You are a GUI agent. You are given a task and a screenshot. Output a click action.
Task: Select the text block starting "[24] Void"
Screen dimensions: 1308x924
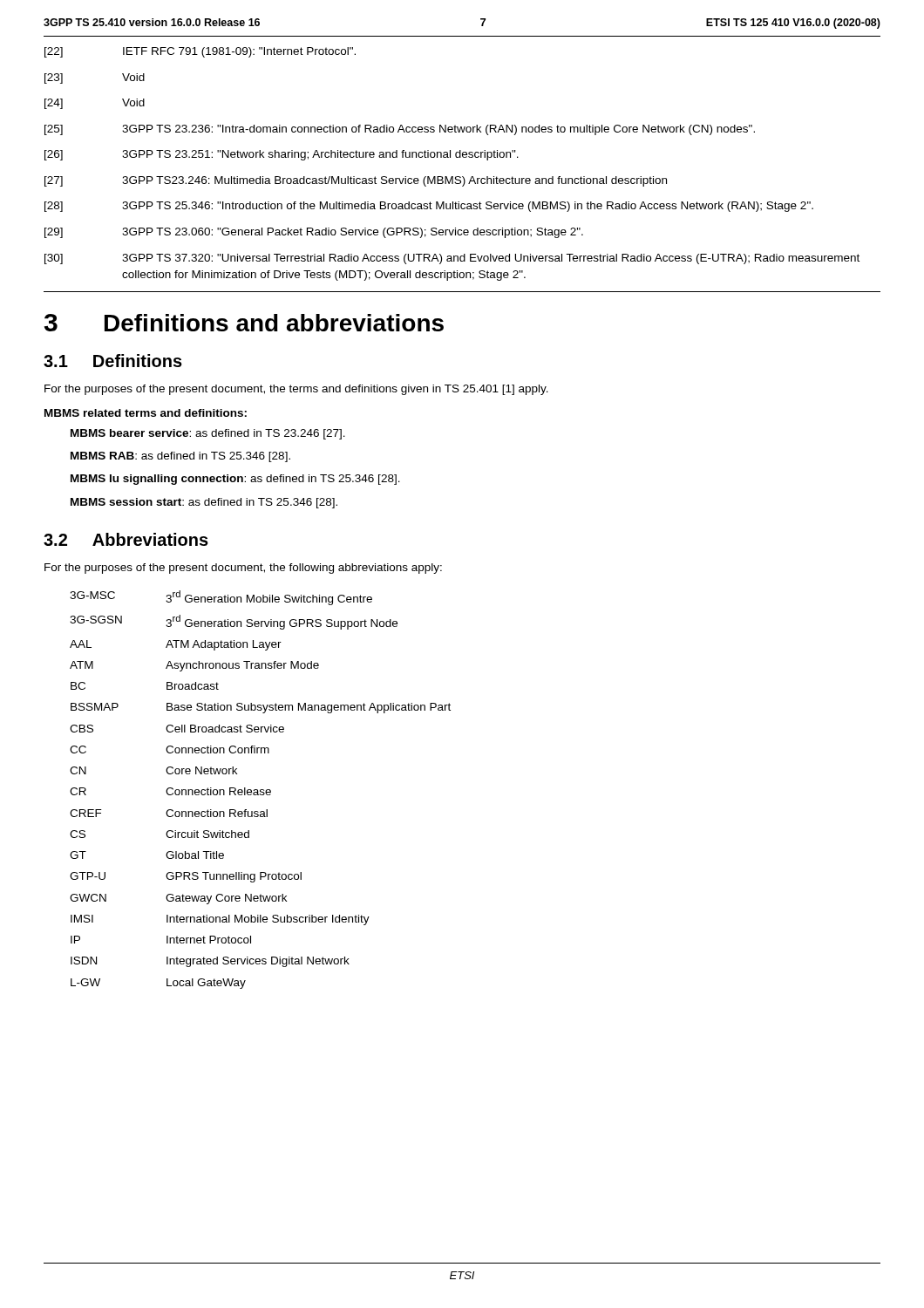click(x=54, y=104)
